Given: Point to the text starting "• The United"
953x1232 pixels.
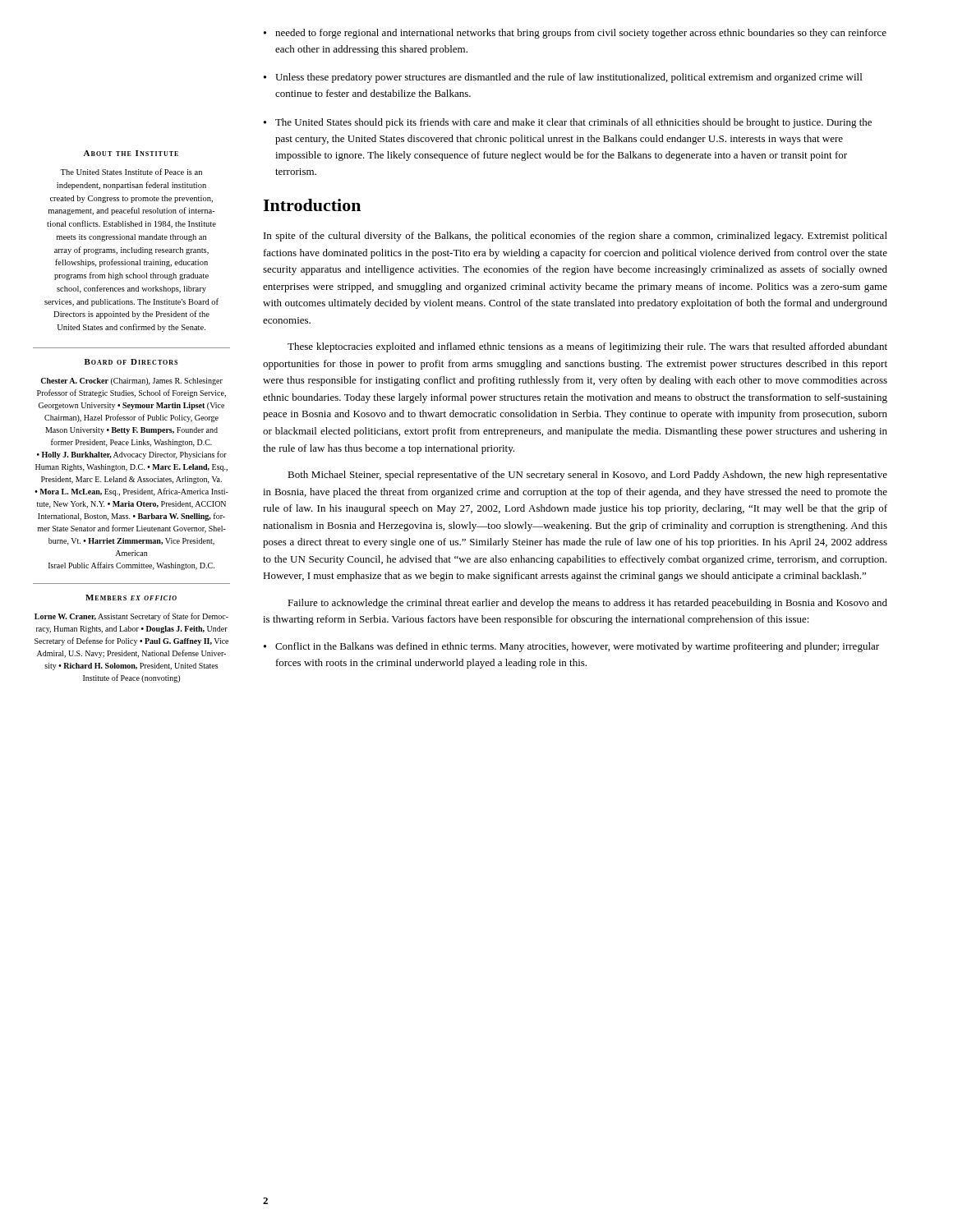Looking at the screenshot, I should (575, 147).
